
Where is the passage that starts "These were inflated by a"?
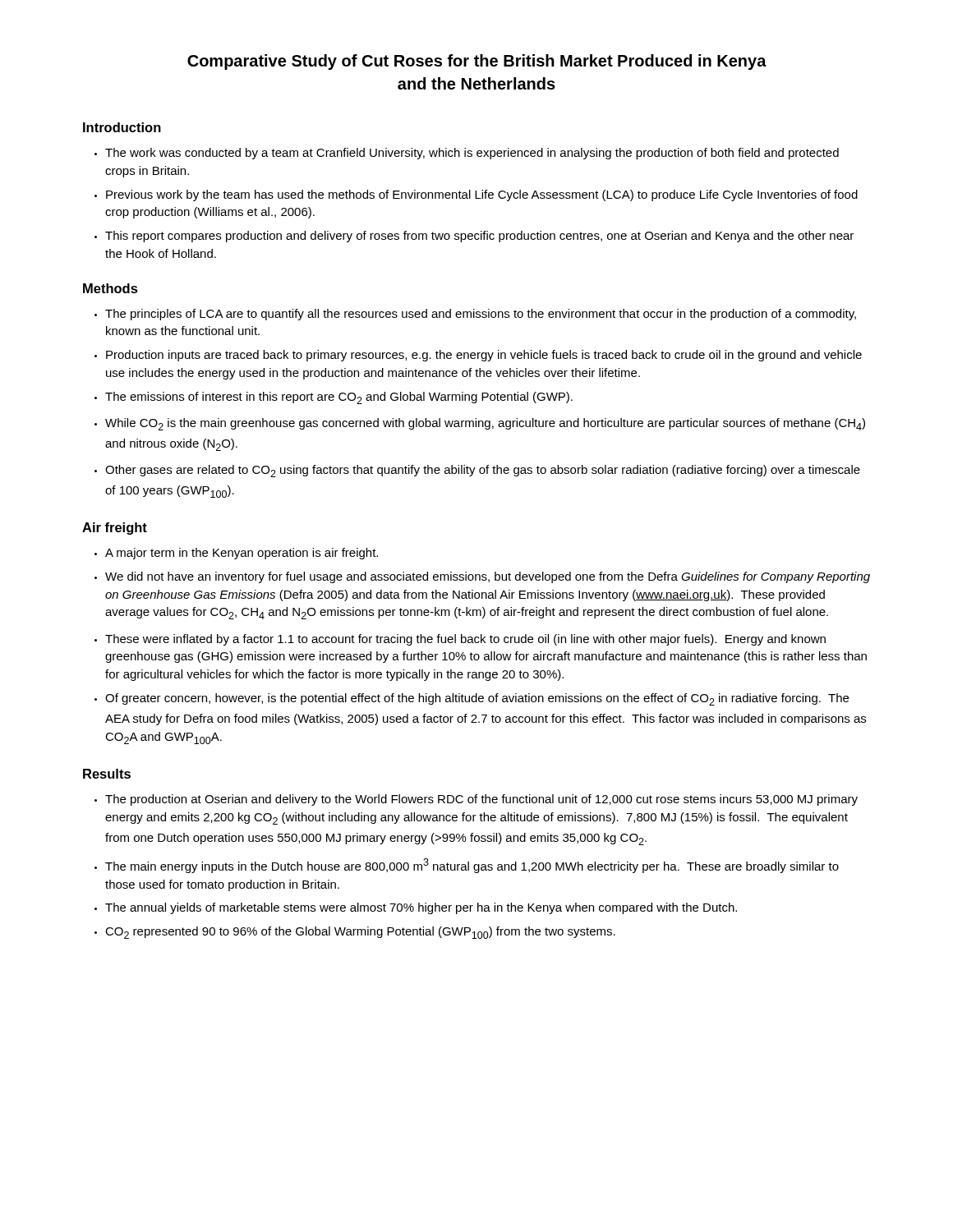click(486, 656)
